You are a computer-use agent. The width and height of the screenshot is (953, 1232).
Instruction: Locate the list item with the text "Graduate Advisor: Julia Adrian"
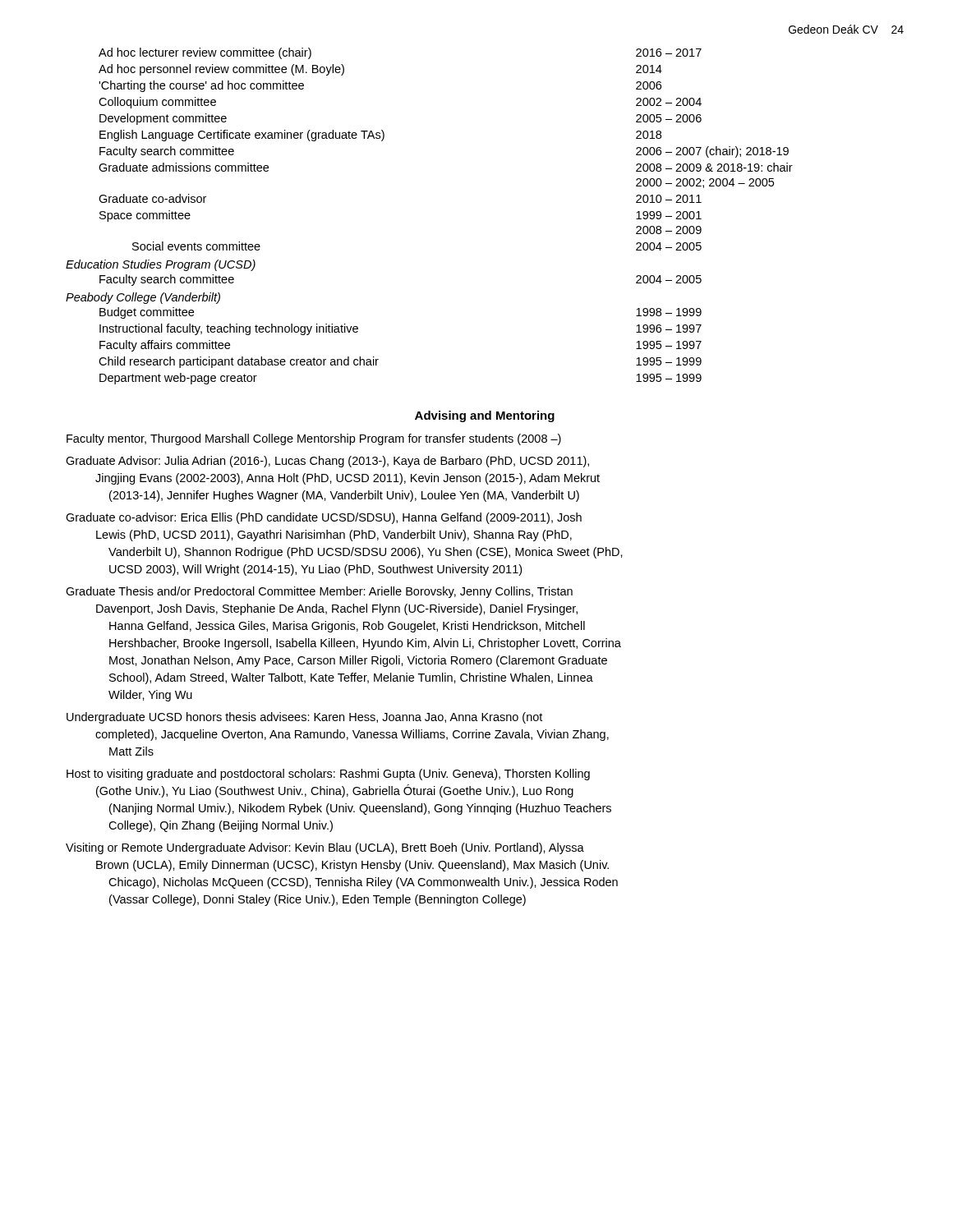click(x=485, y=479)
